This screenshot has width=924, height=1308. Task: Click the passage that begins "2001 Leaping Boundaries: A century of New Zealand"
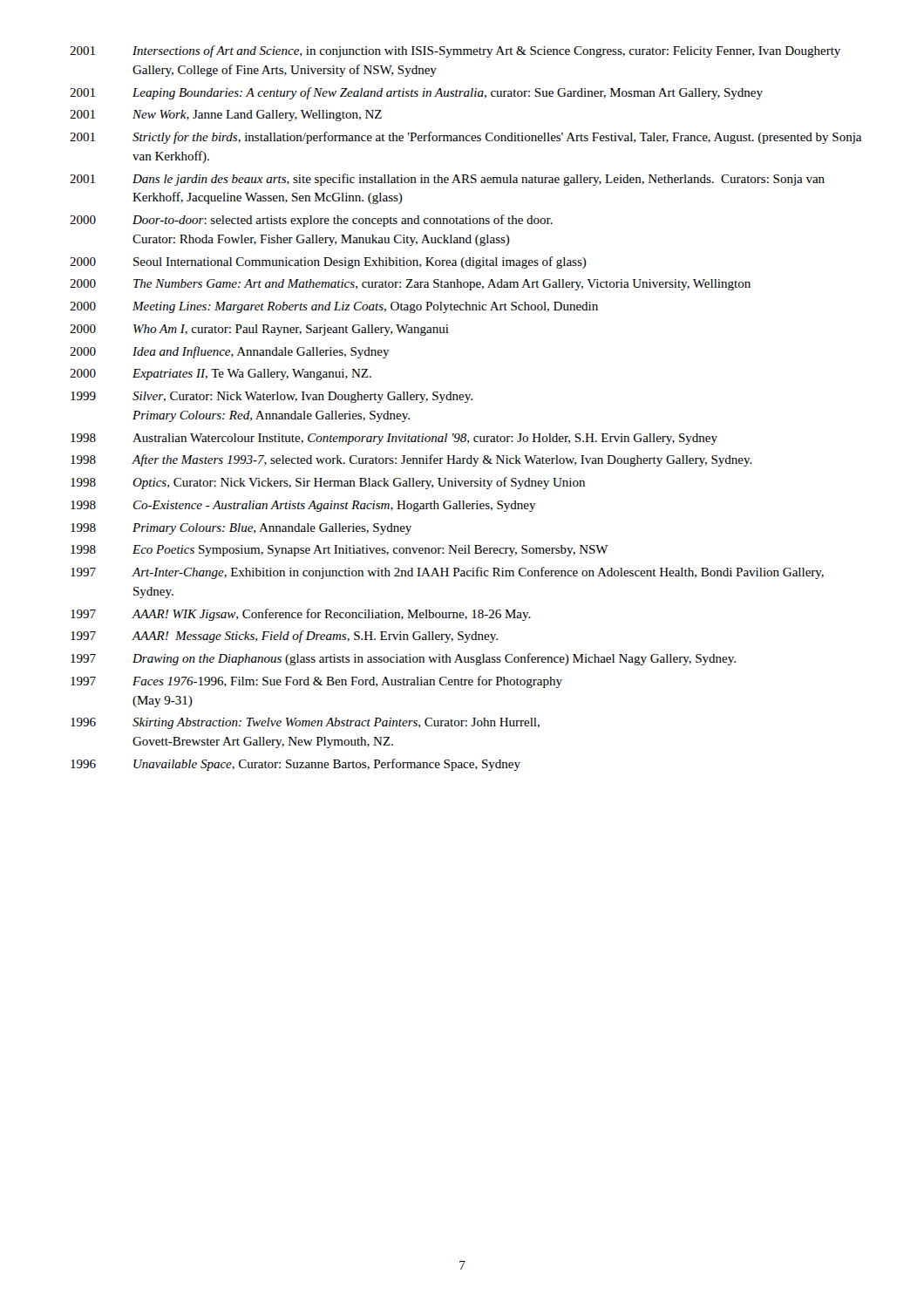coord(466,93)
